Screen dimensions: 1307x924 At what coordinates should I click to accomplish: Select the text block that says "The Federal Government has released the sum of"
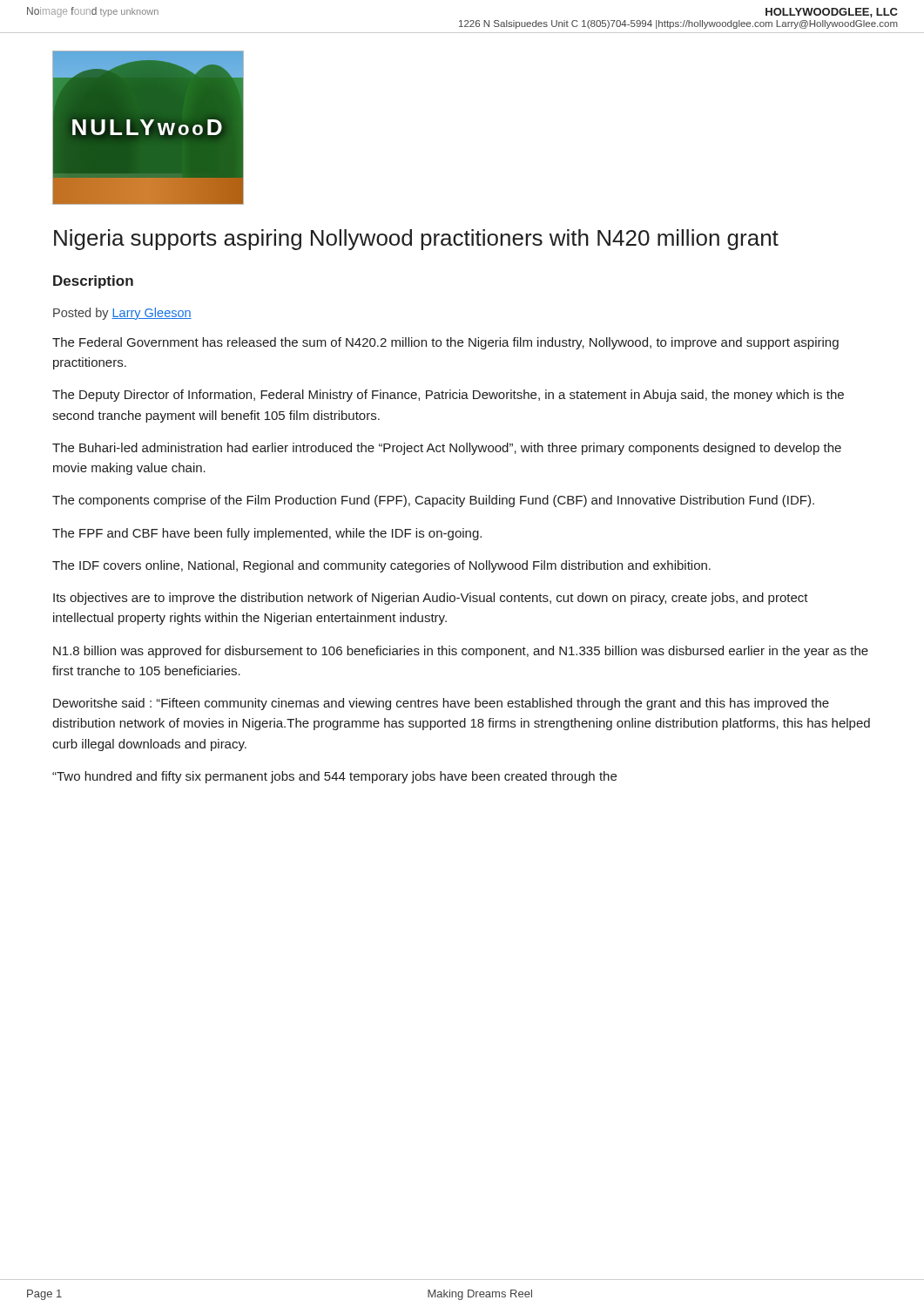[x=446, y=352]
